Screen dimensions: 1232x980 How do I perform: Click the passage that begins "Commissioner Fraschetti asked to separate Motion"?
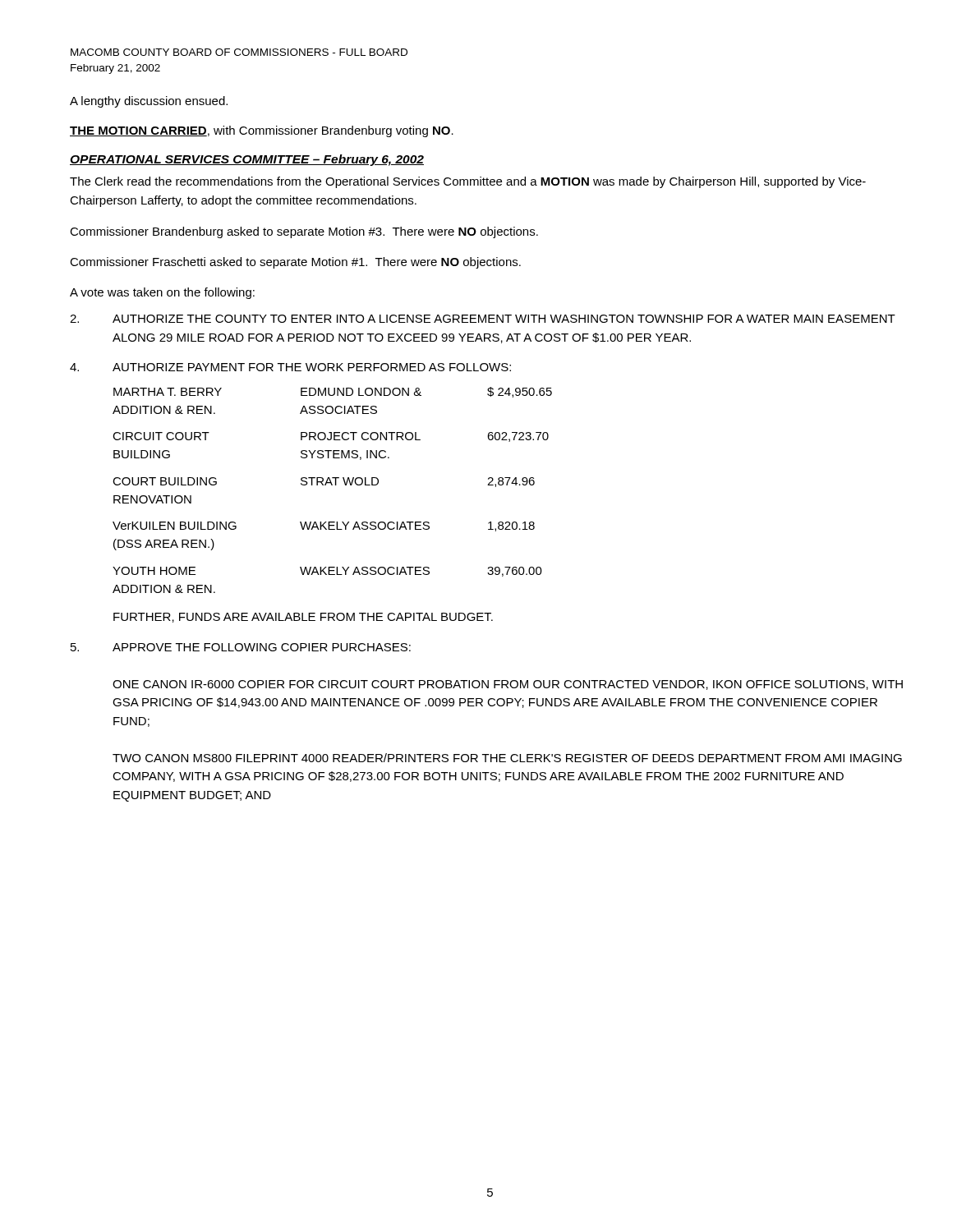coord(296,261)
